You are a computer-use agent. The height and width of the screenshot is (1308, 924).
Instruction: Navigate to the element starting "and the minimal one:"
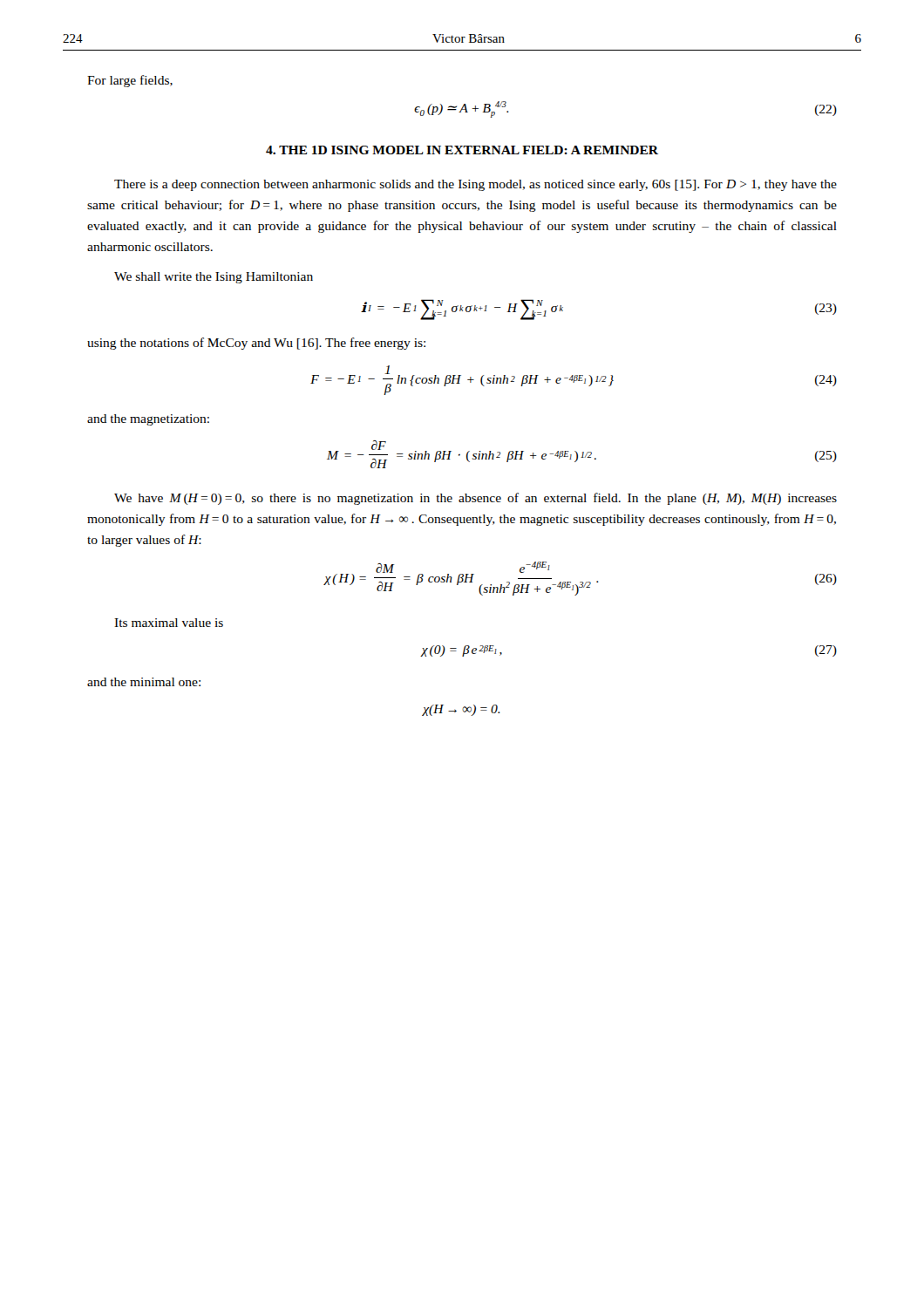[144, 681]
